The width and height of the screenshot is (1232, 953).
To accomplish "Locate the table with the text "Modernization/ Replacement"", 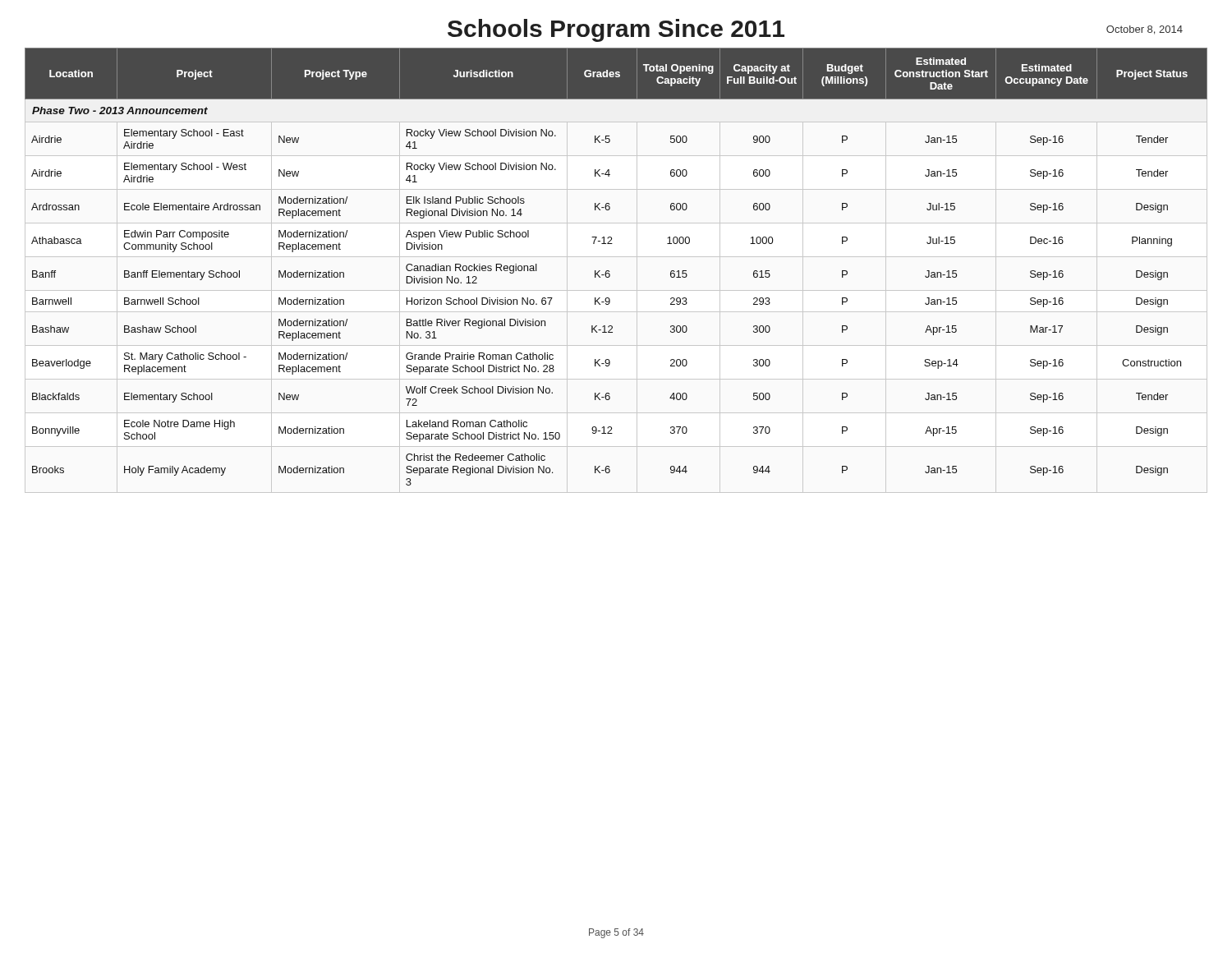I will [616, 270].
